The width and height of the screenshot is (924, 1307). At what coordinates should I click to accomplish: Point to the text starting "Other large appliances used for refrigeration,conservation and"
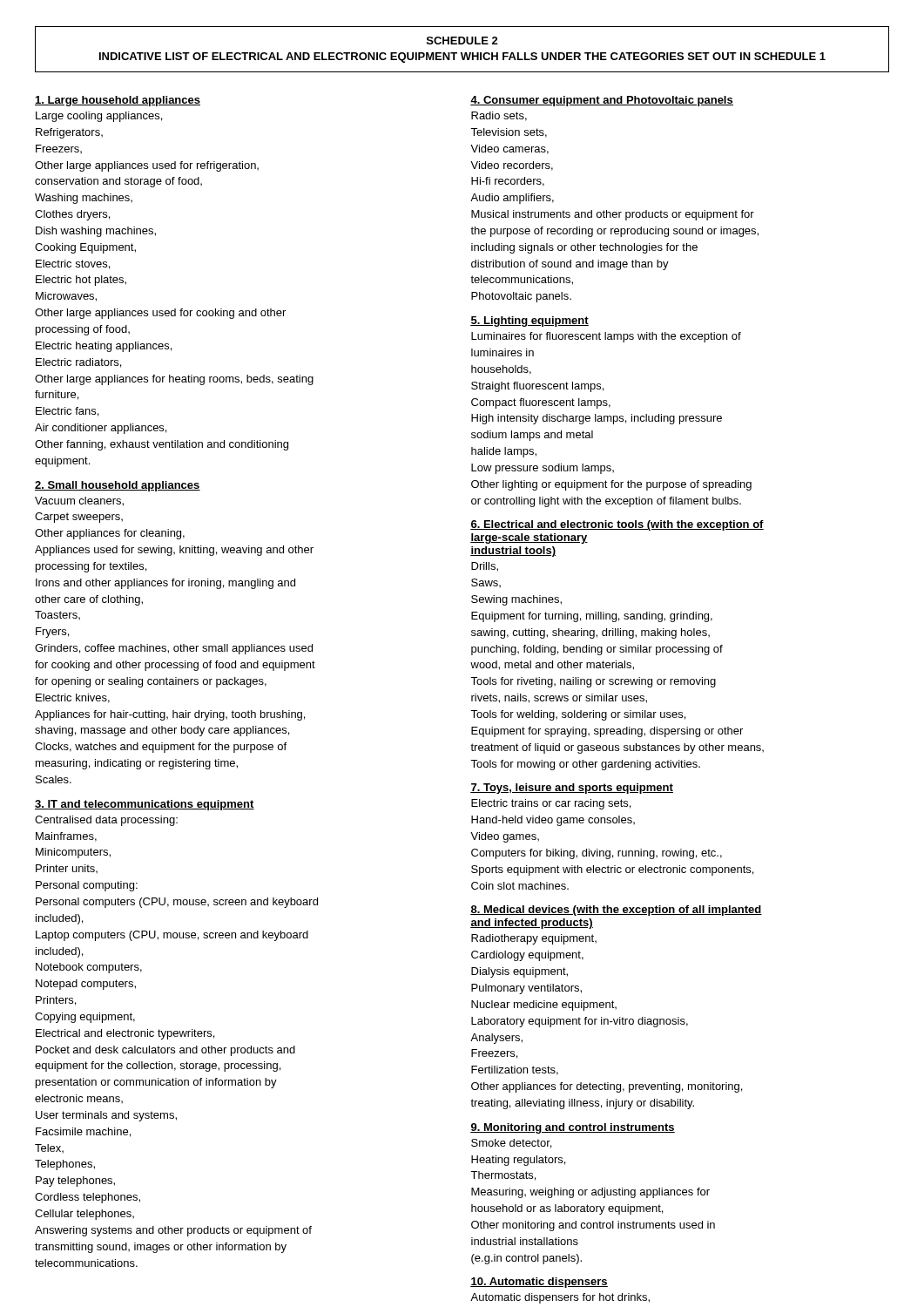(x=147, y=173)
